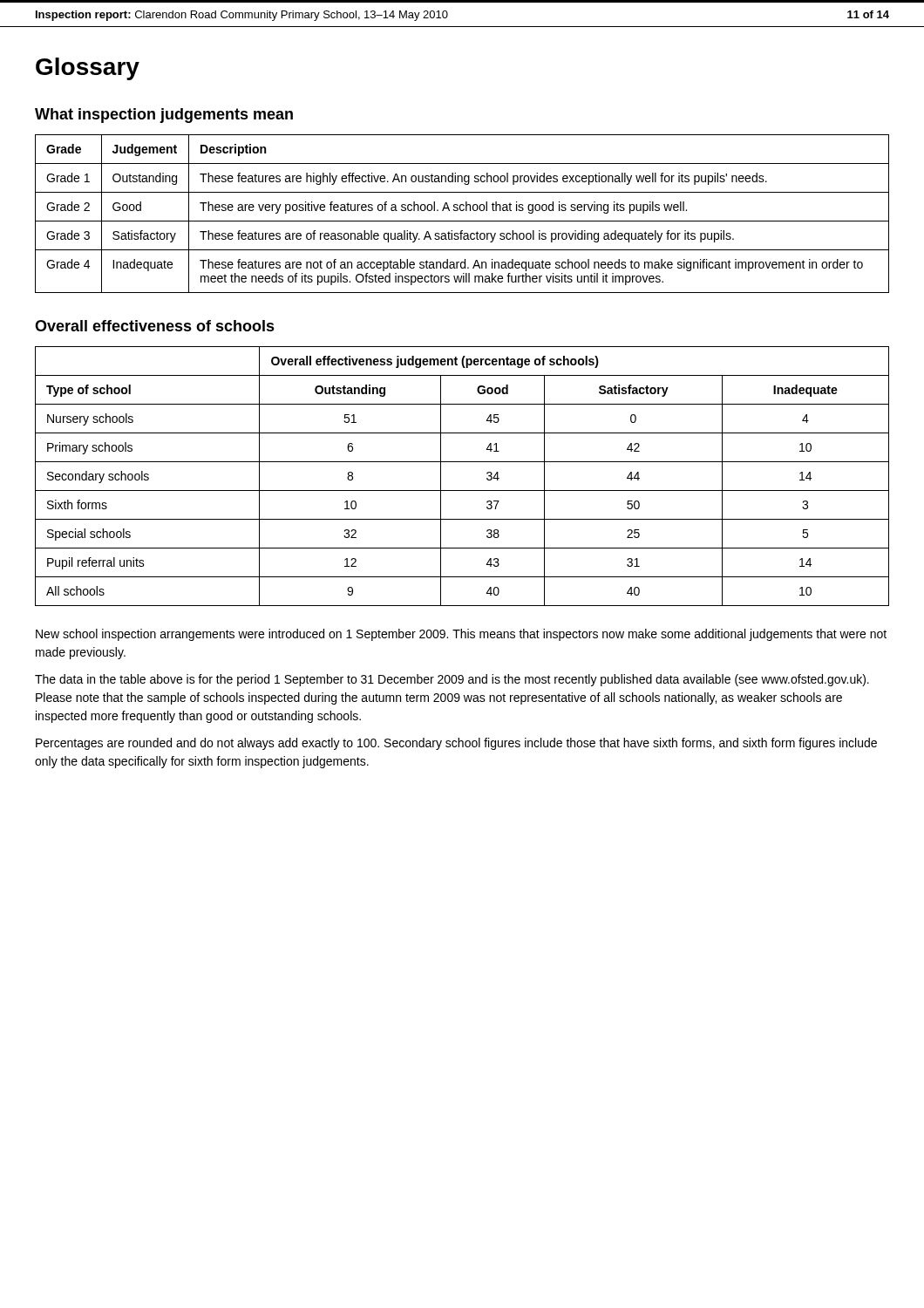Screen dimensions: 1308x924
Task: Select the table that reads "These are very"
Action: click(x=462, y=214)
